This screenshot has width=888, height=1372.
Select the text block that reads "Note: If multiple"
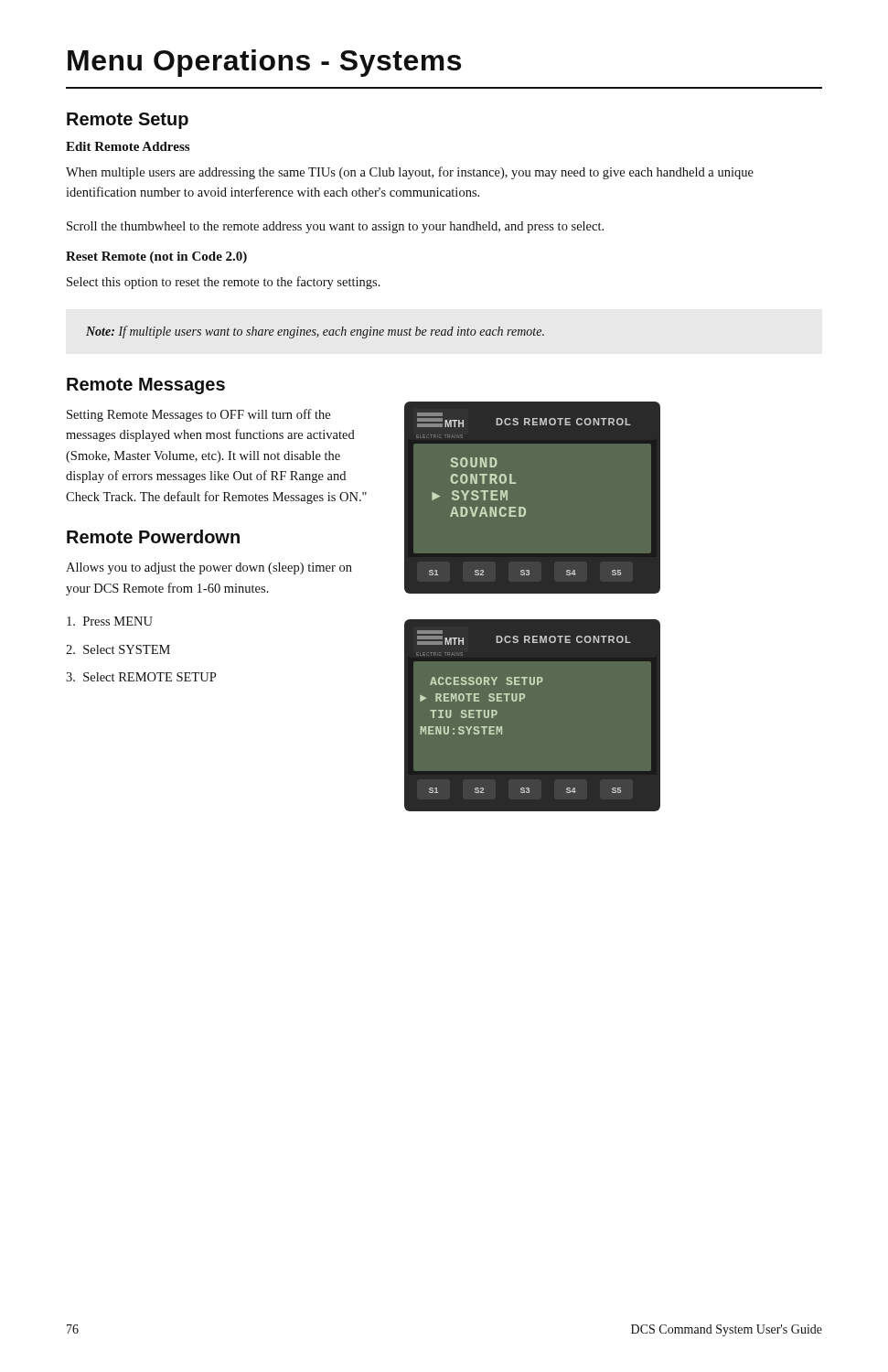[x=316, y=331]
